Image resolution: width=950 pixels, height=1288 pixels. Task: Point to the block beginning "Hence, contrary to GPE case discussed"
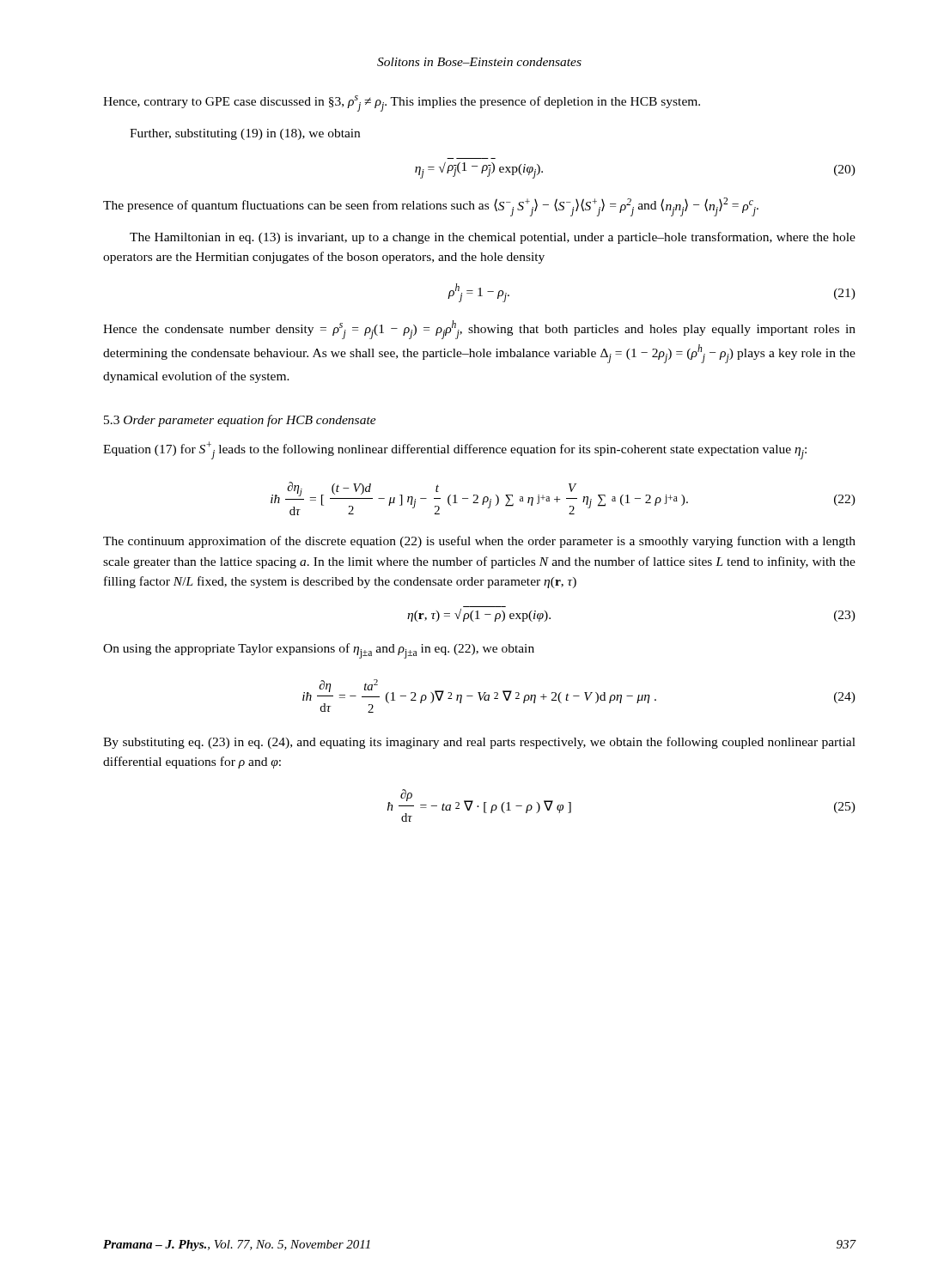tap(479, 117)
